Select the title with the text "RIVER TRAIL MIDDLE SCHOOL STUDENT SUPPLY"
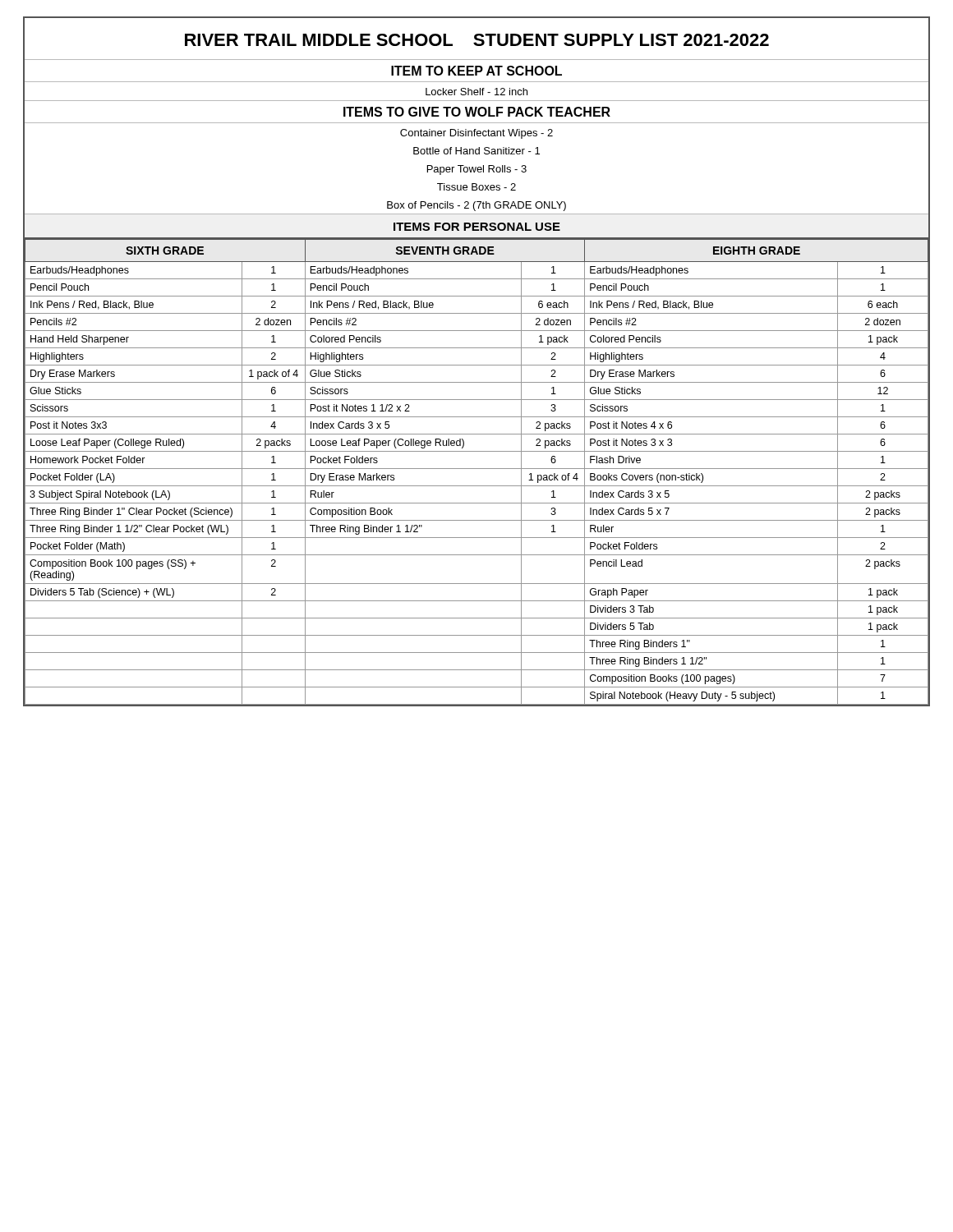The height and width of the screenshot is (1232, 953). [476, 40]
